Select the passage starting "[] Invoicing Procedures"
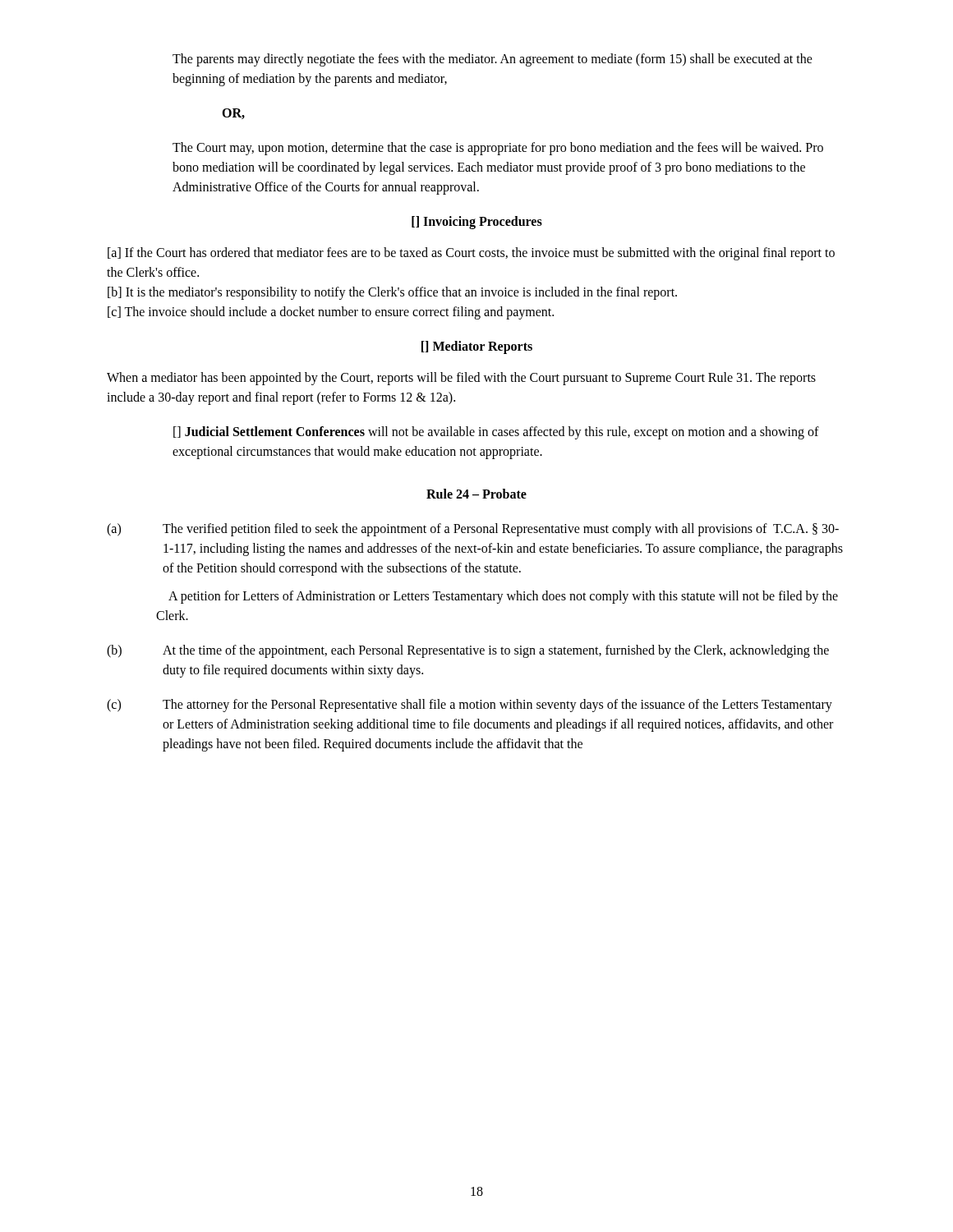Image resolution: width=953 pixels, height=1232 pixels. pos(476,221)
